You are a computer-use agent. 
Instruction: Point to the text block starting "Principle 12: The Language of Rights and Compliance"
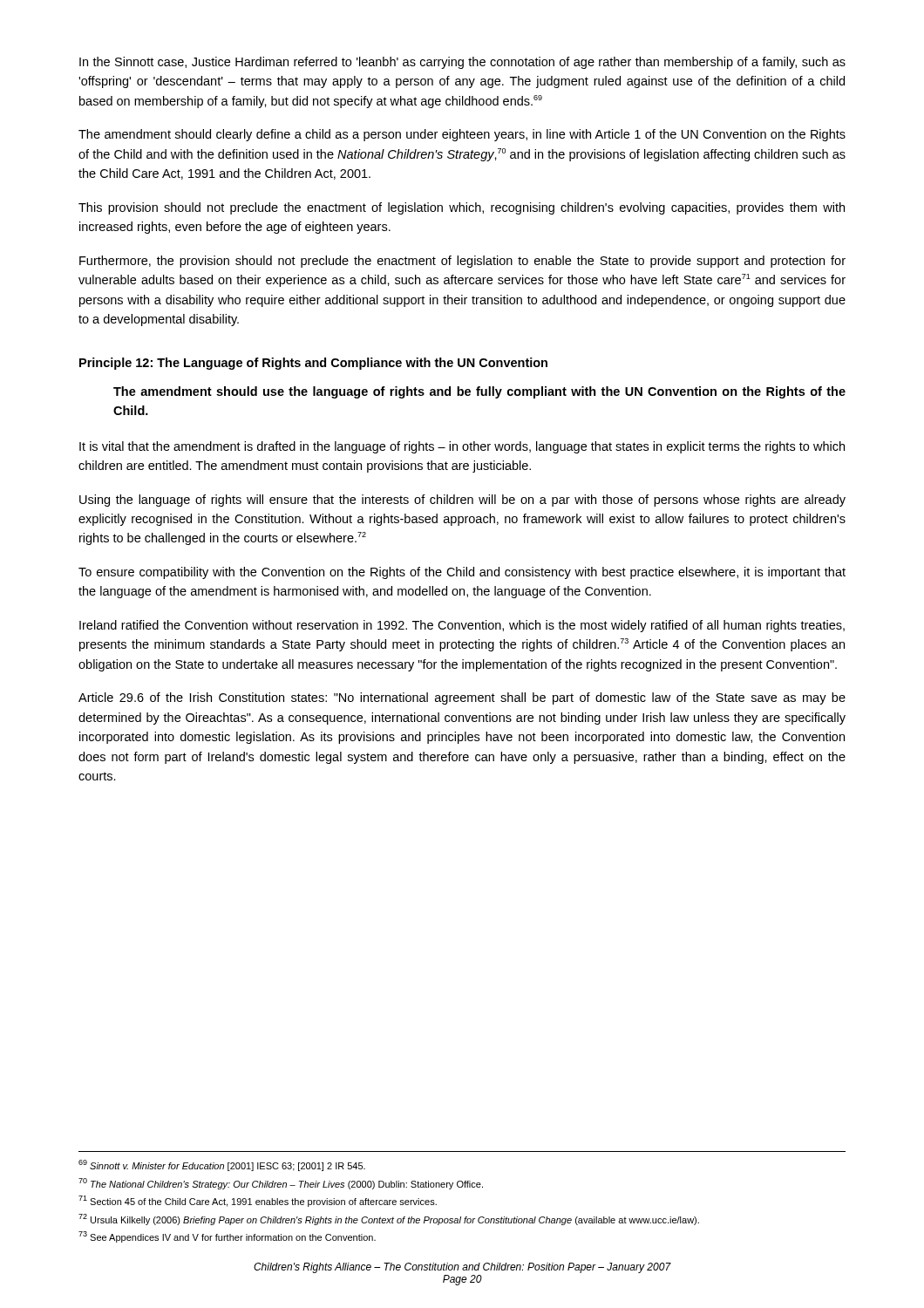click(x=313, y=362)
